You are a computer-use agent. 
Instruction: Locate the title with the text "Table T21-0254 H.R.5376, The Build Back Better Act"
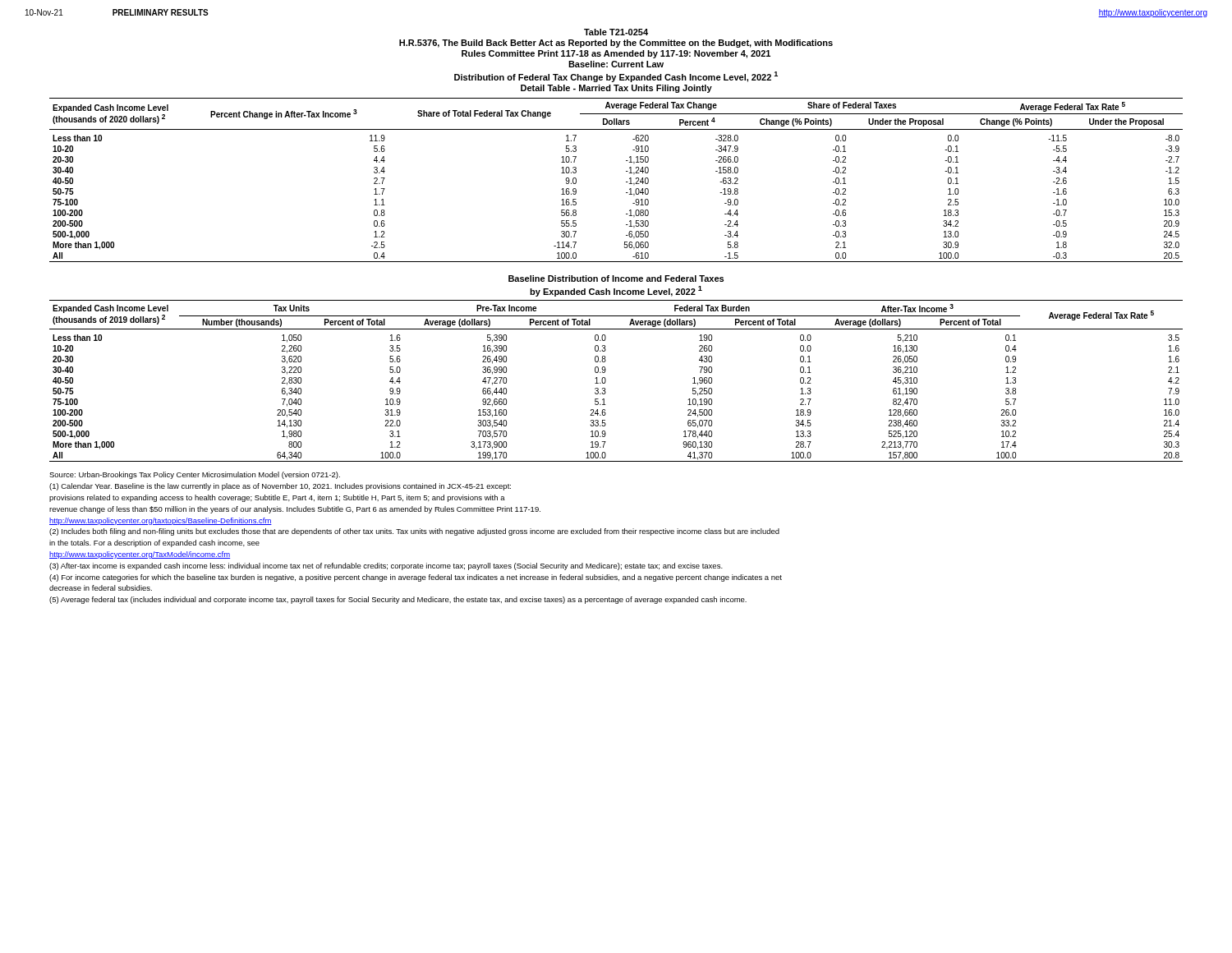point(616,60)
